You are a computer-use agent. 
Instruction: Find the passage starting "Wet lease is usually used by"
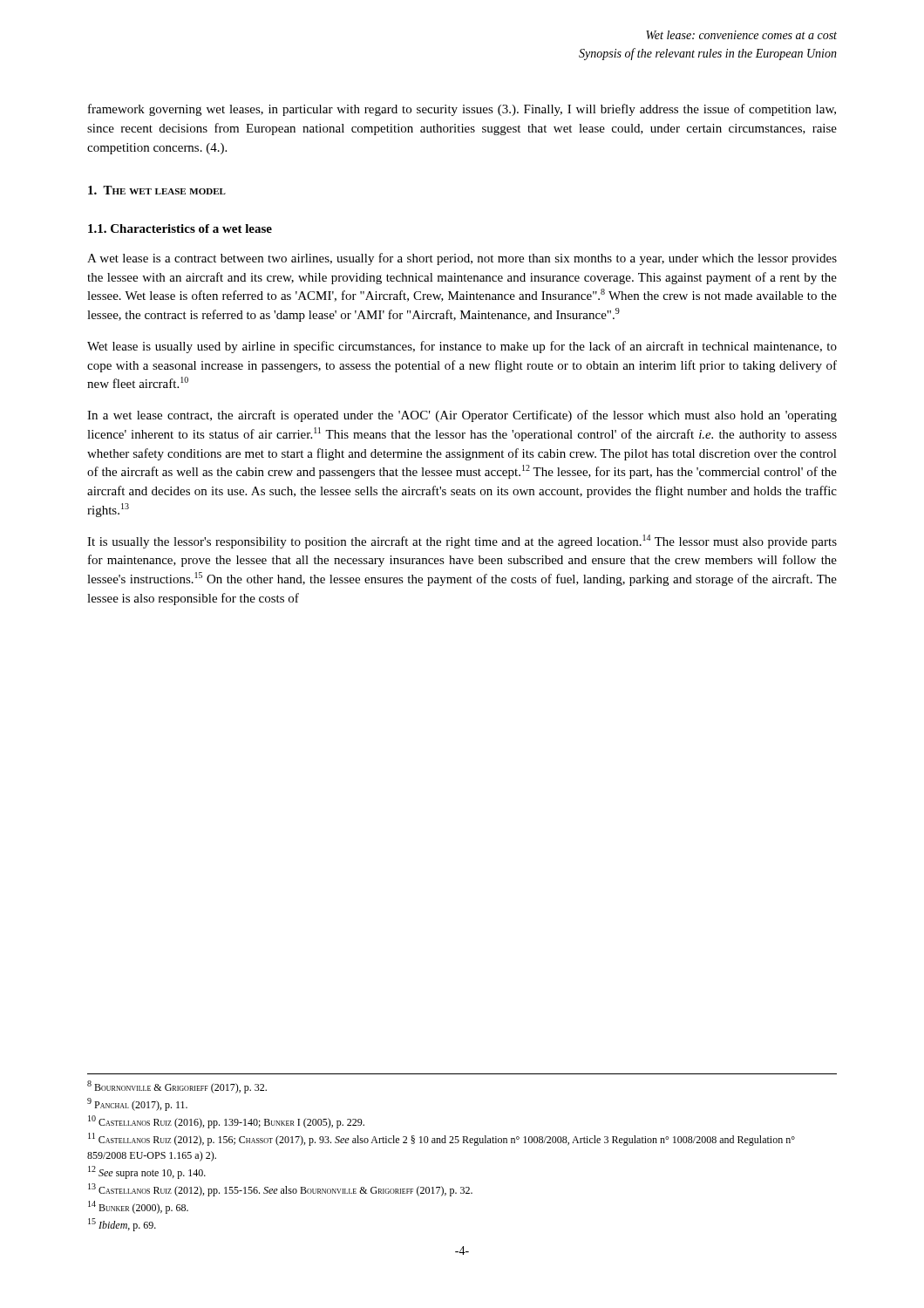(x=462, y=366)
